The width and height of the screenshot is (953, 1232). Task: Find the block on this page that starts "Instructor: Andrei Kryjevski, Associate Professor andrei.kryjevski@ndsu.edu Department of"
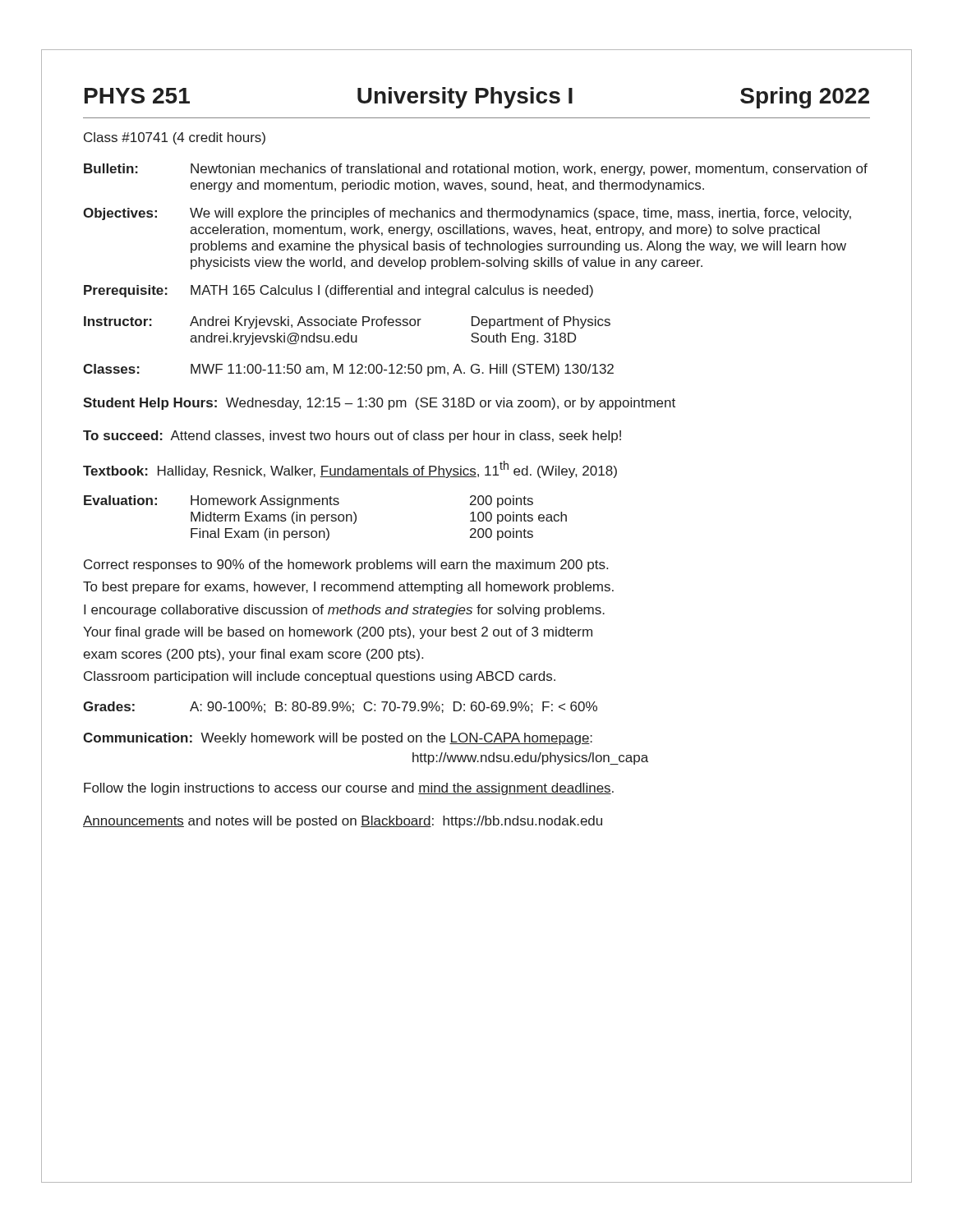pos(476,330)
